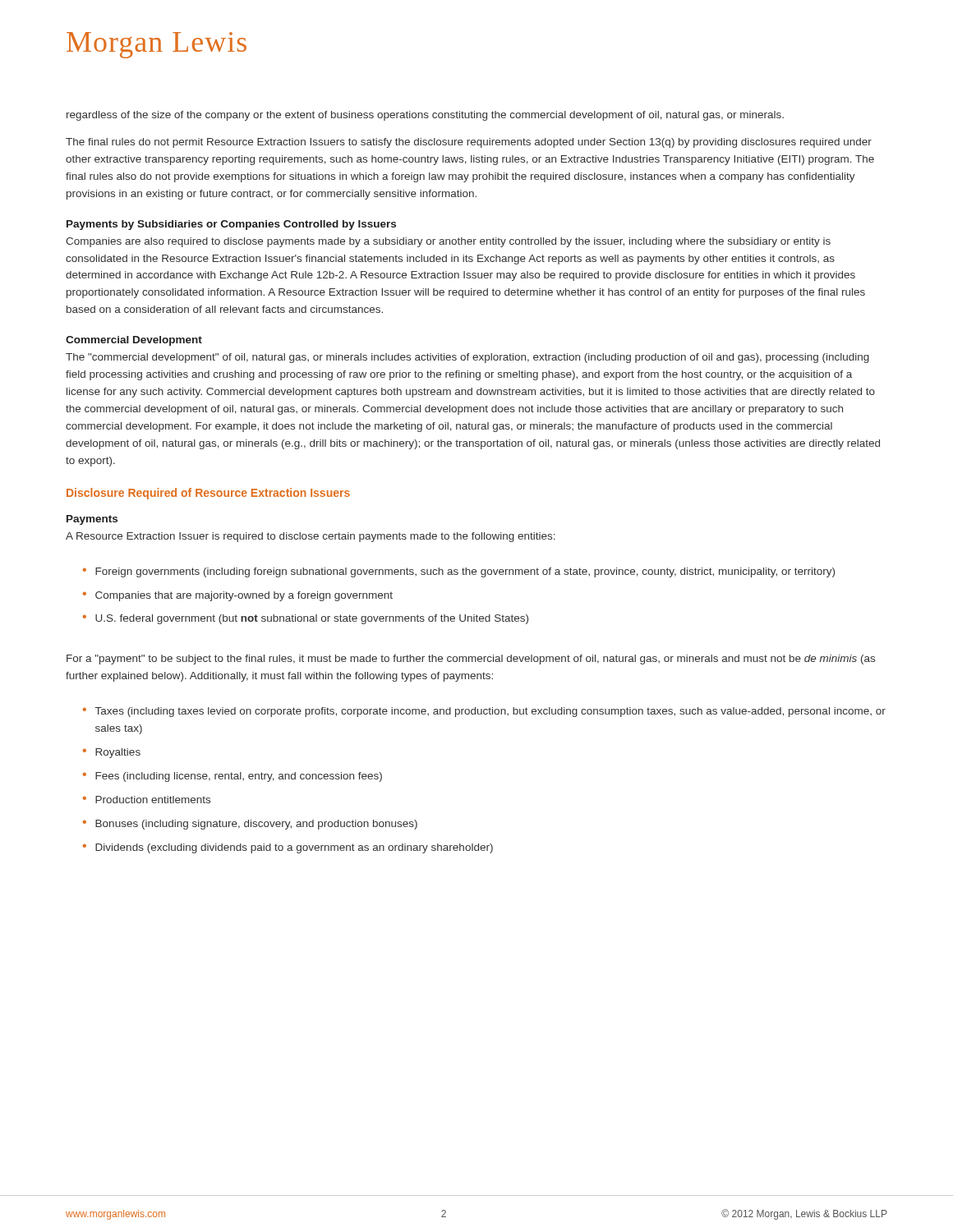Navigate to the region starting "regardless of the size of the"
Screen dimensions: 1232x953
[425, 115]
